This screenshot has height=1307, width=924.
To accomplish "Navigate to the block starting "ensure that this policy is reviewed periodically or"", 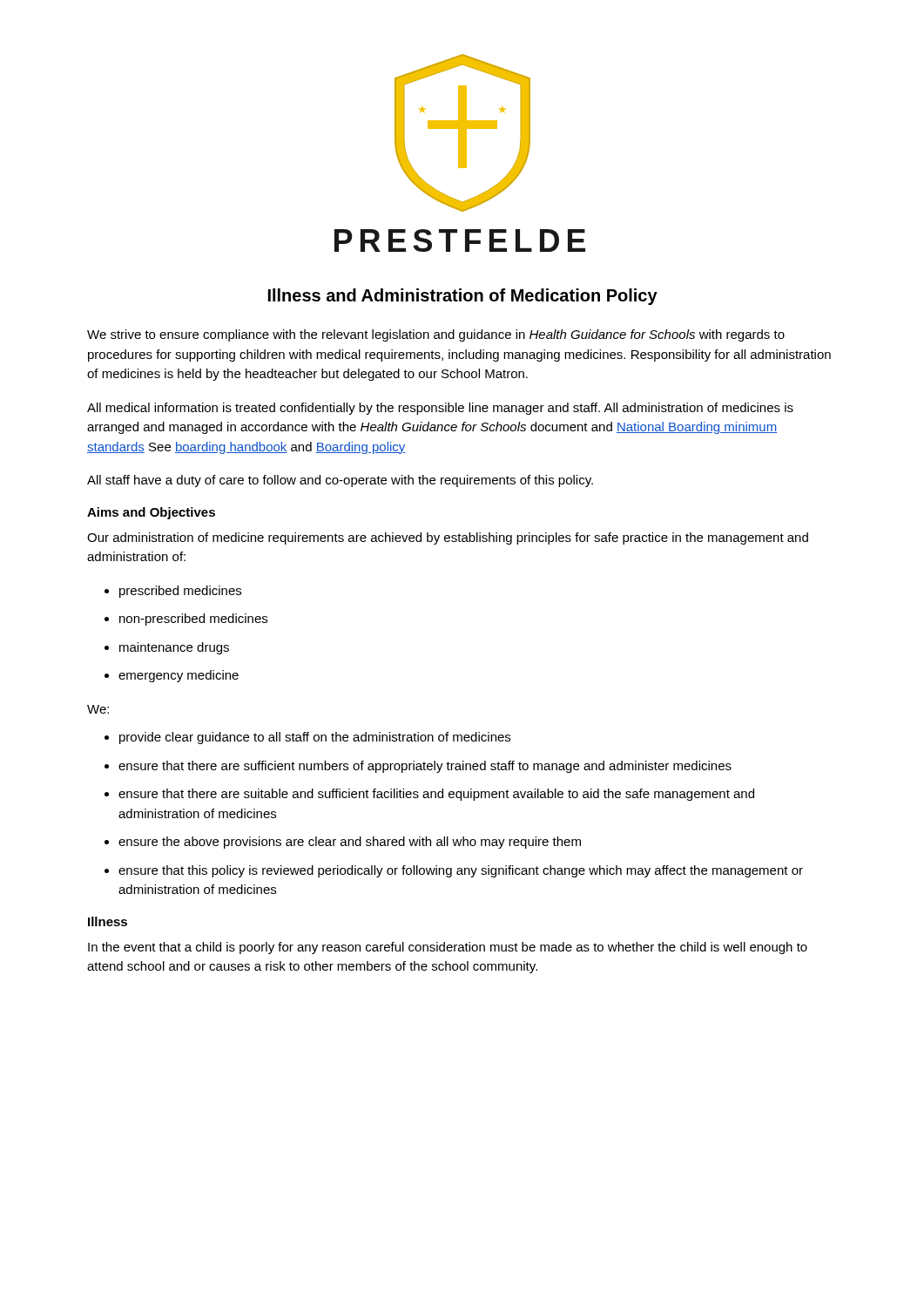I will click(x=462, y=880).
